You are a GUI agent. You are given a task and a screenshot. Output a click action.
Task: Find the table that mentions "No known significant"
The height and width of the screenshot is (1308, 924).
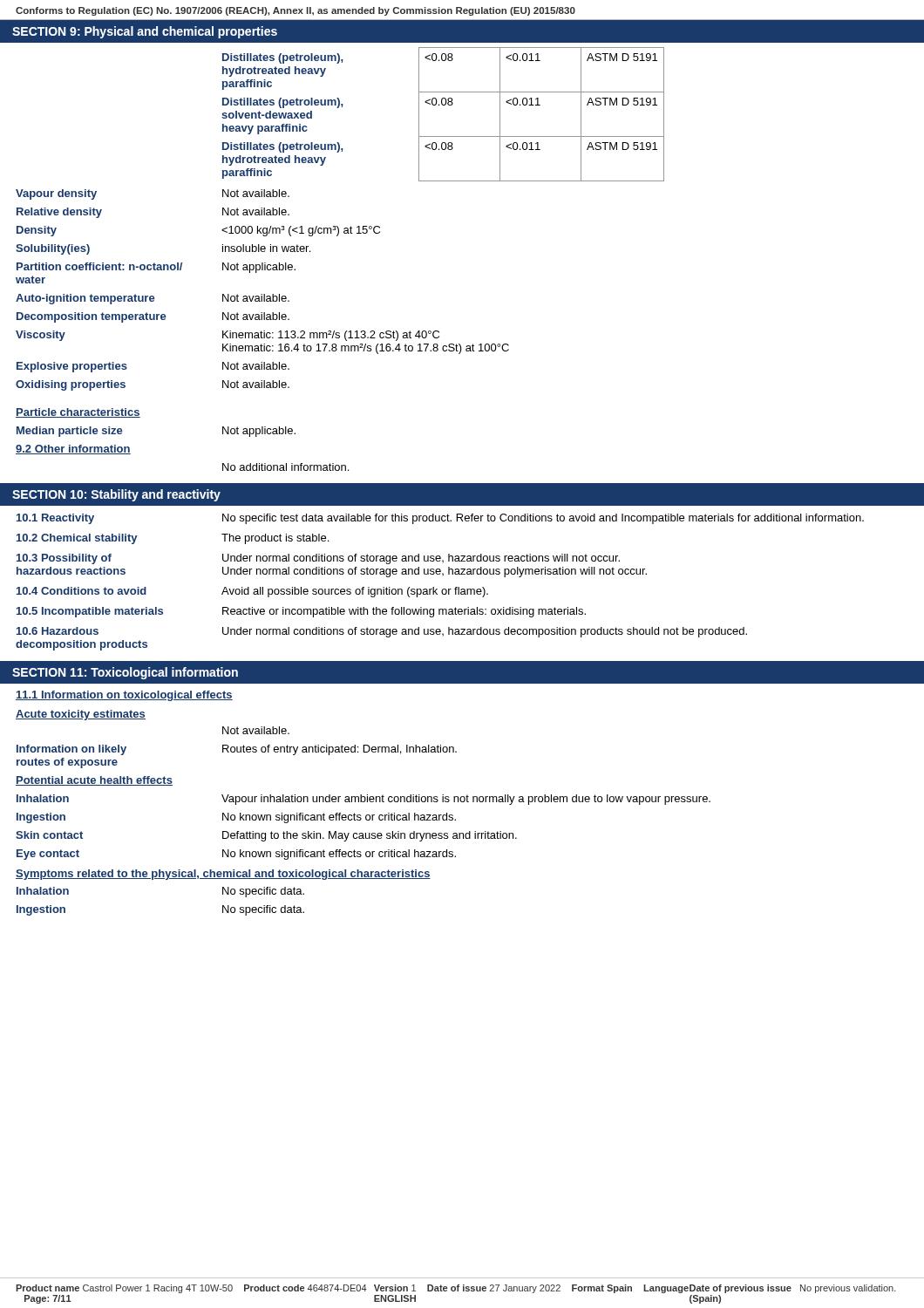tap(462, 802)
